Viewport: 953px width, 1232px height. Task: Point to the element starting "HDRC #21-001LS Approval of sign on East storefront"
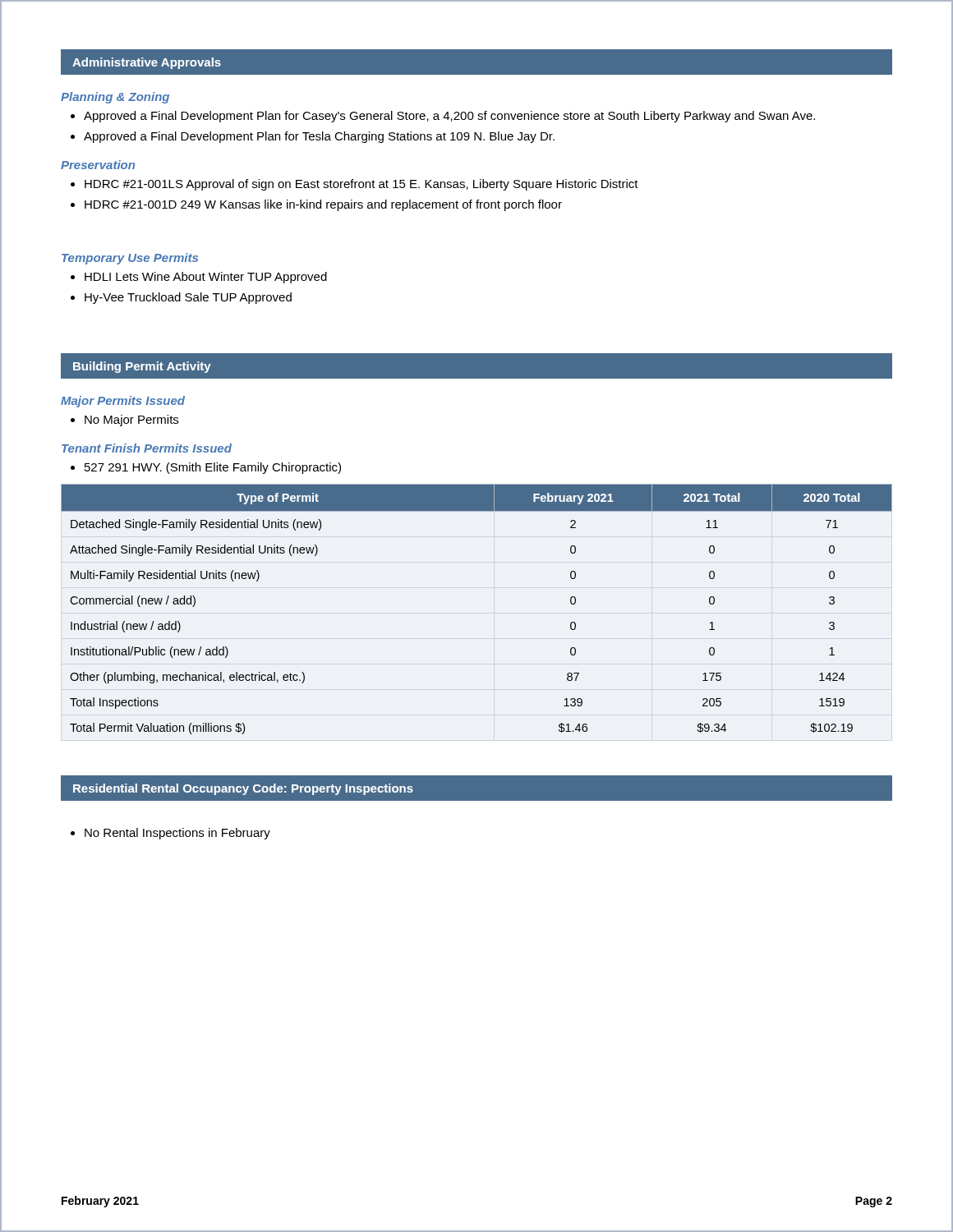coord(476,184)
